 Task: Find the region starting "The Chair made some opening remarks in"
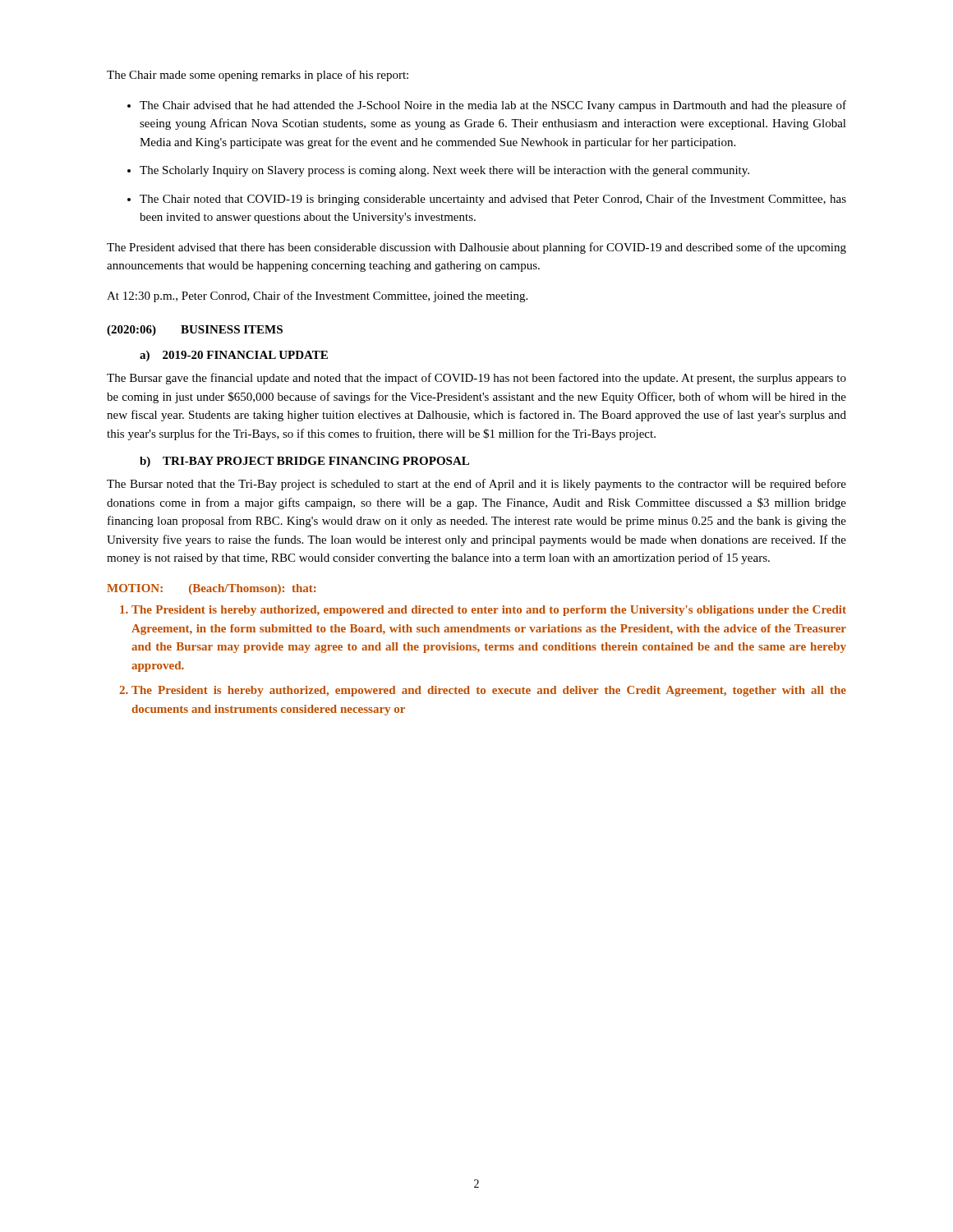tap(258, 75)
